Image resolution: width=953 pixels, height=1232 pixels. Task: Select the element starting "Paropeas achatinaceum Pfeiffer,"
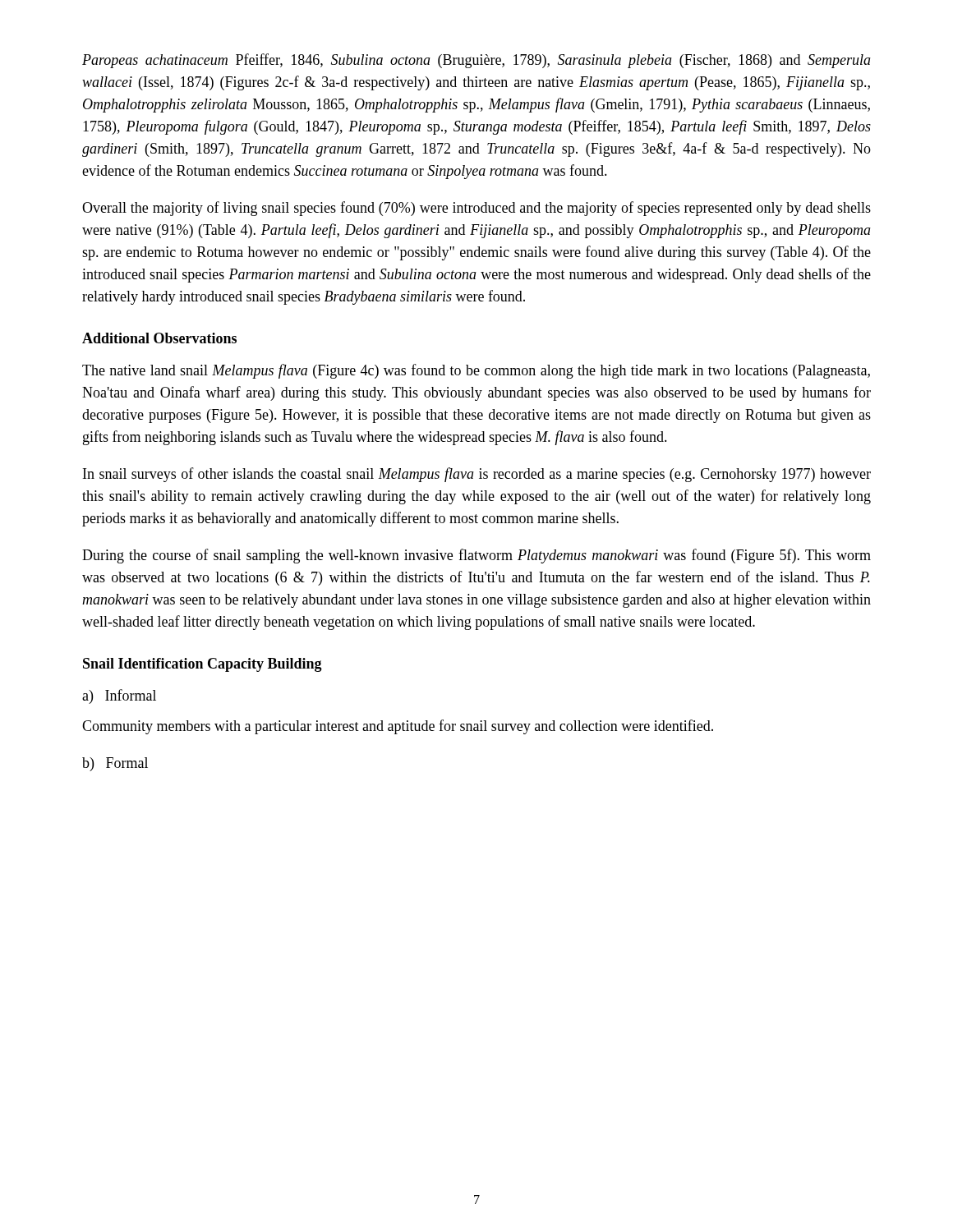[476, 116]
